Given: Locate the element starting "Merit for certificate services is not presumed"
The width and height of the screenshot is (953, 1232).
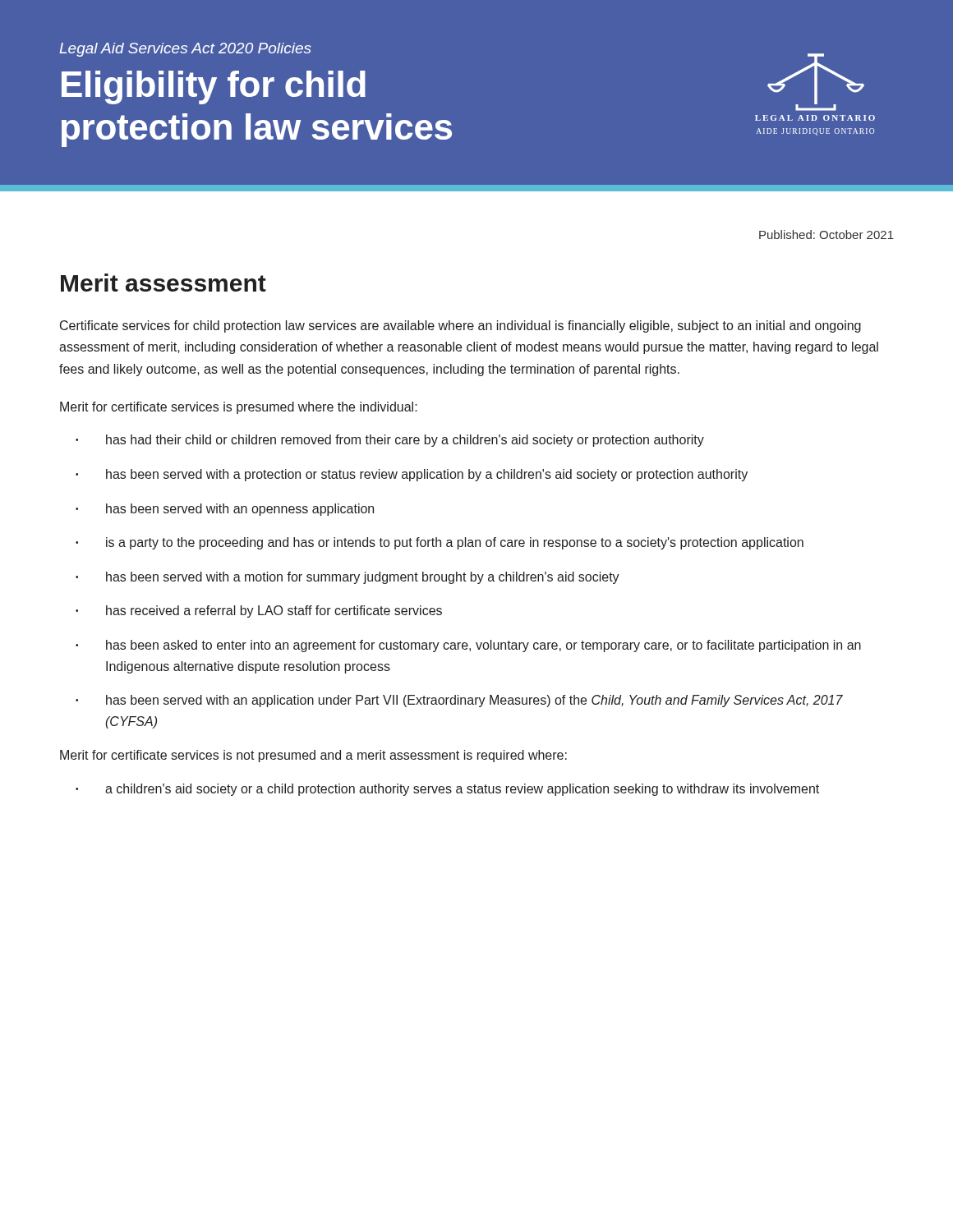Looking at the screenshot, I should [x=313, y=755].
